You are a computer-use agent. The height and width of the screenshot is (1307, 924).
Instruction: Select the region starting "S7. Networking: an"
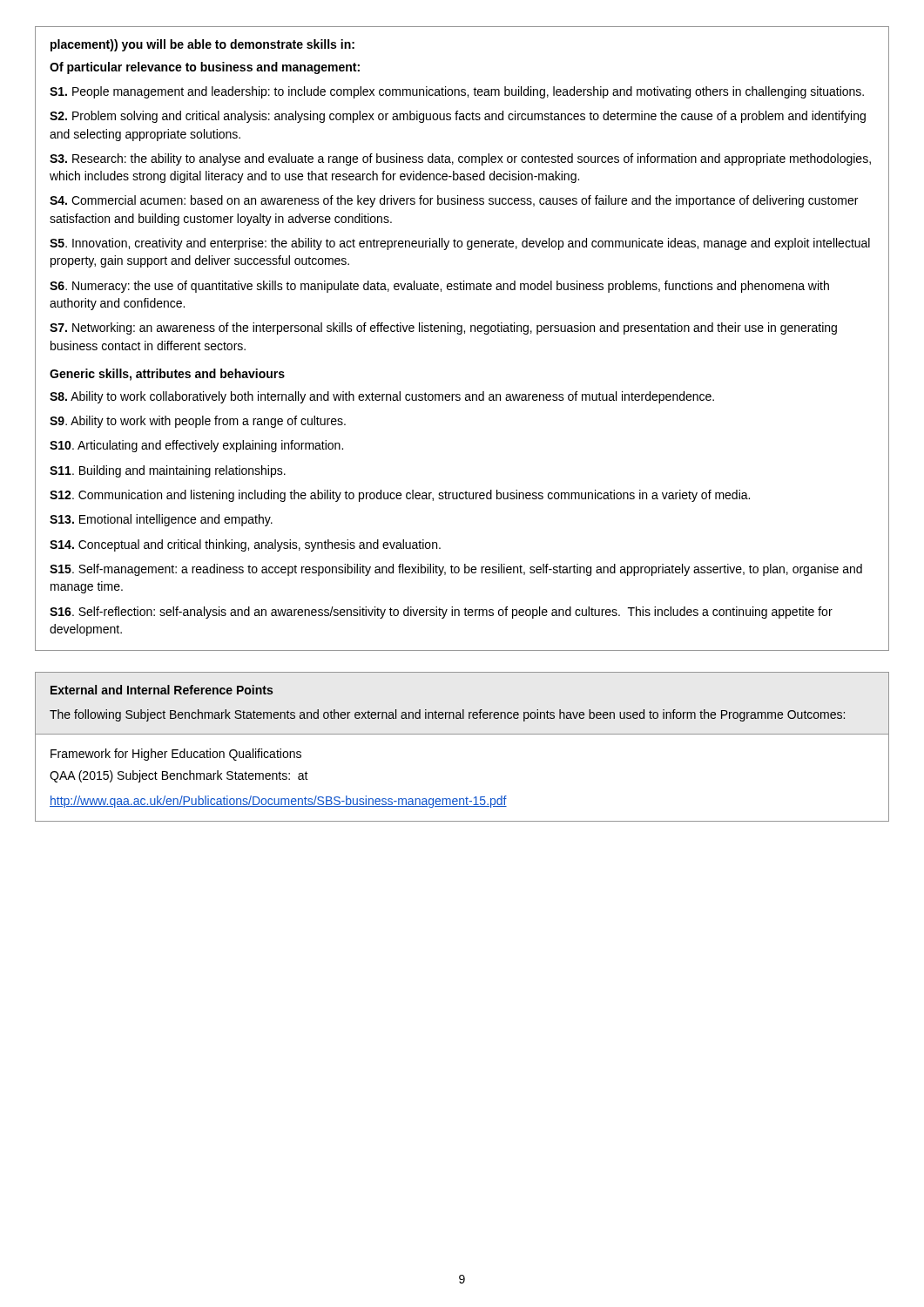[x=444, y=337]
